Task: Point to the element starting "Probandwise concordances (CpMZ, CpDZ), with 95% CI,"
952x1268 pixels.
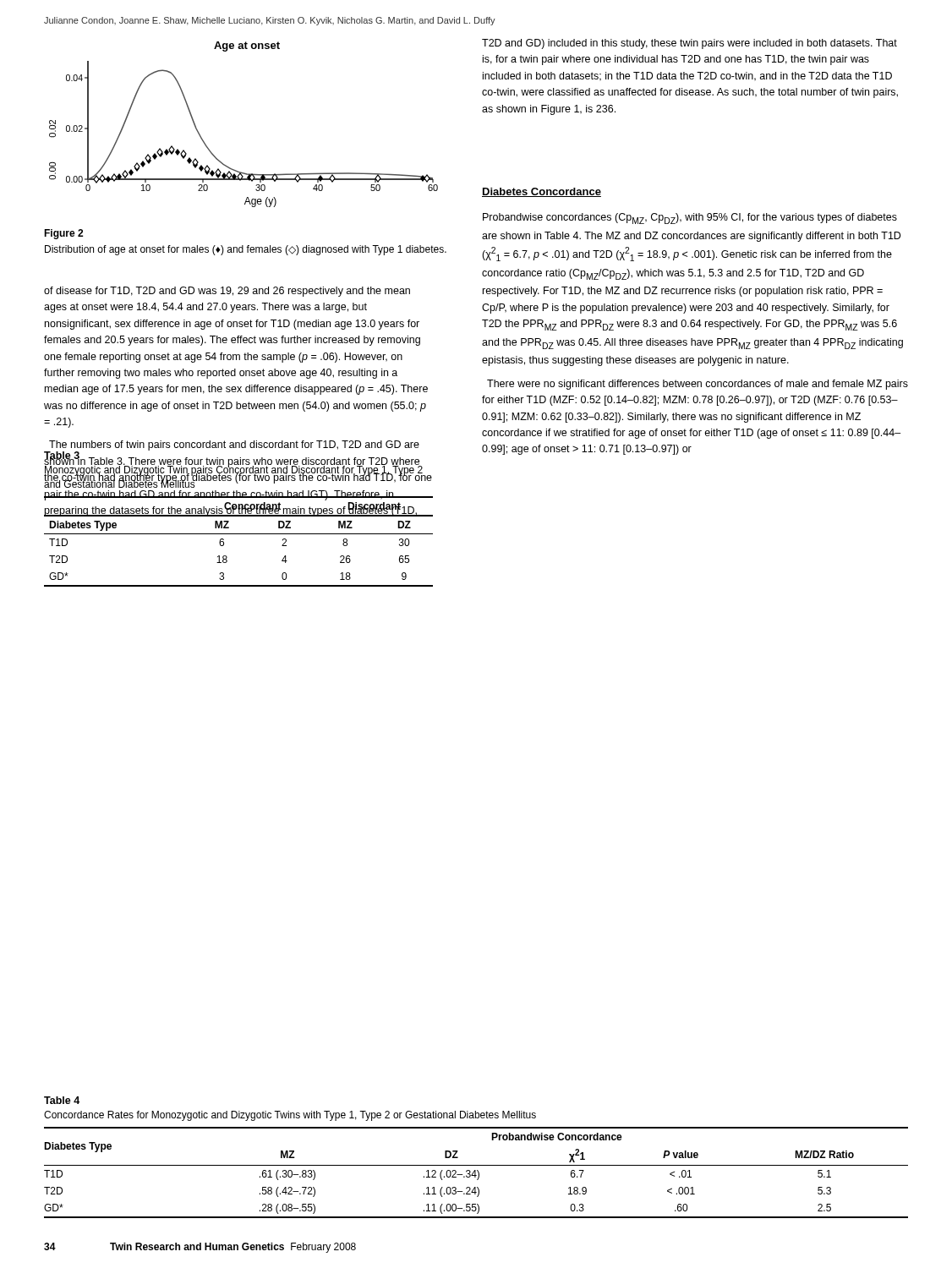Action: click(695, 334)
